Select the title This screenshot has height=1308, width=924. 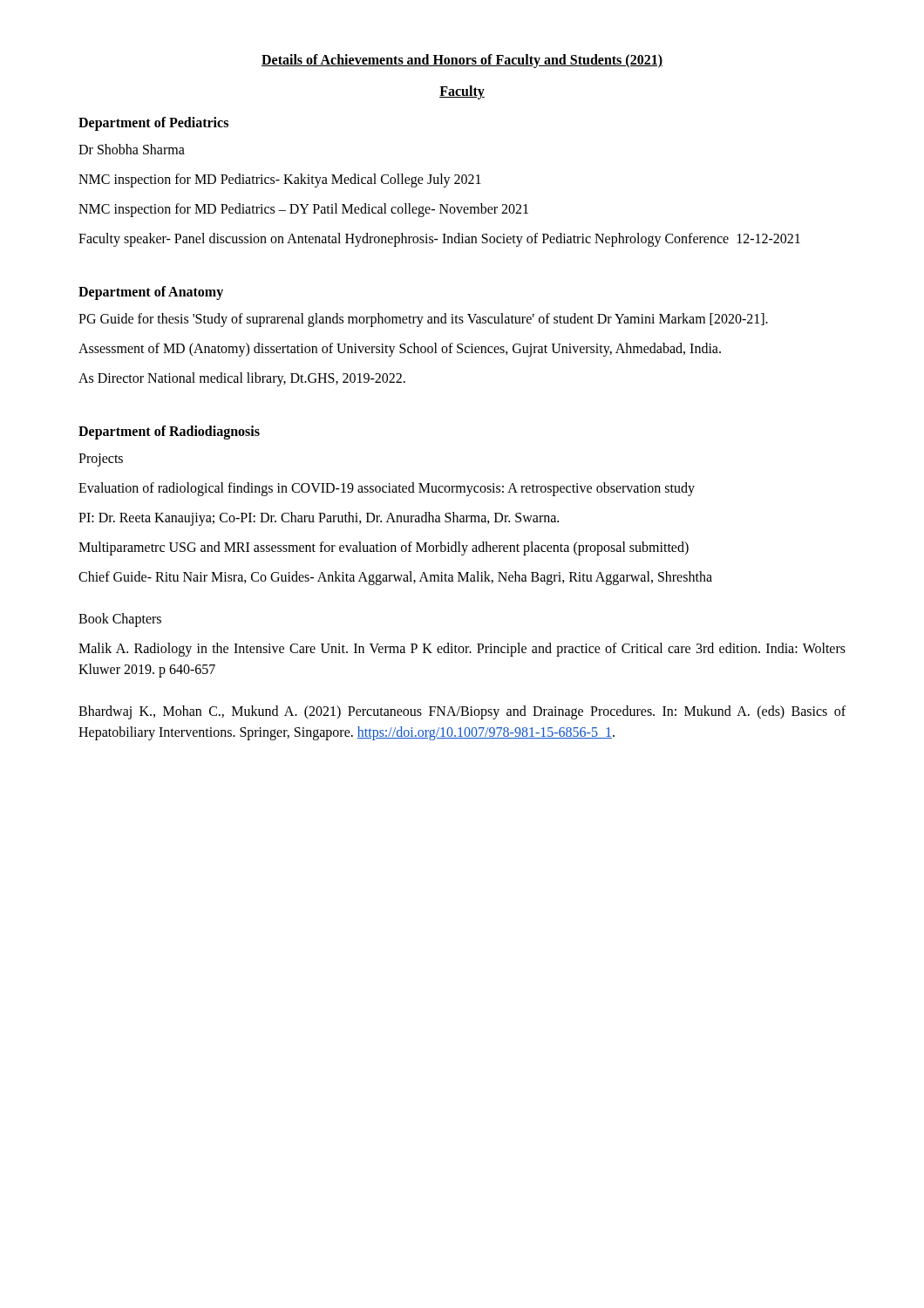coord(462,60)
